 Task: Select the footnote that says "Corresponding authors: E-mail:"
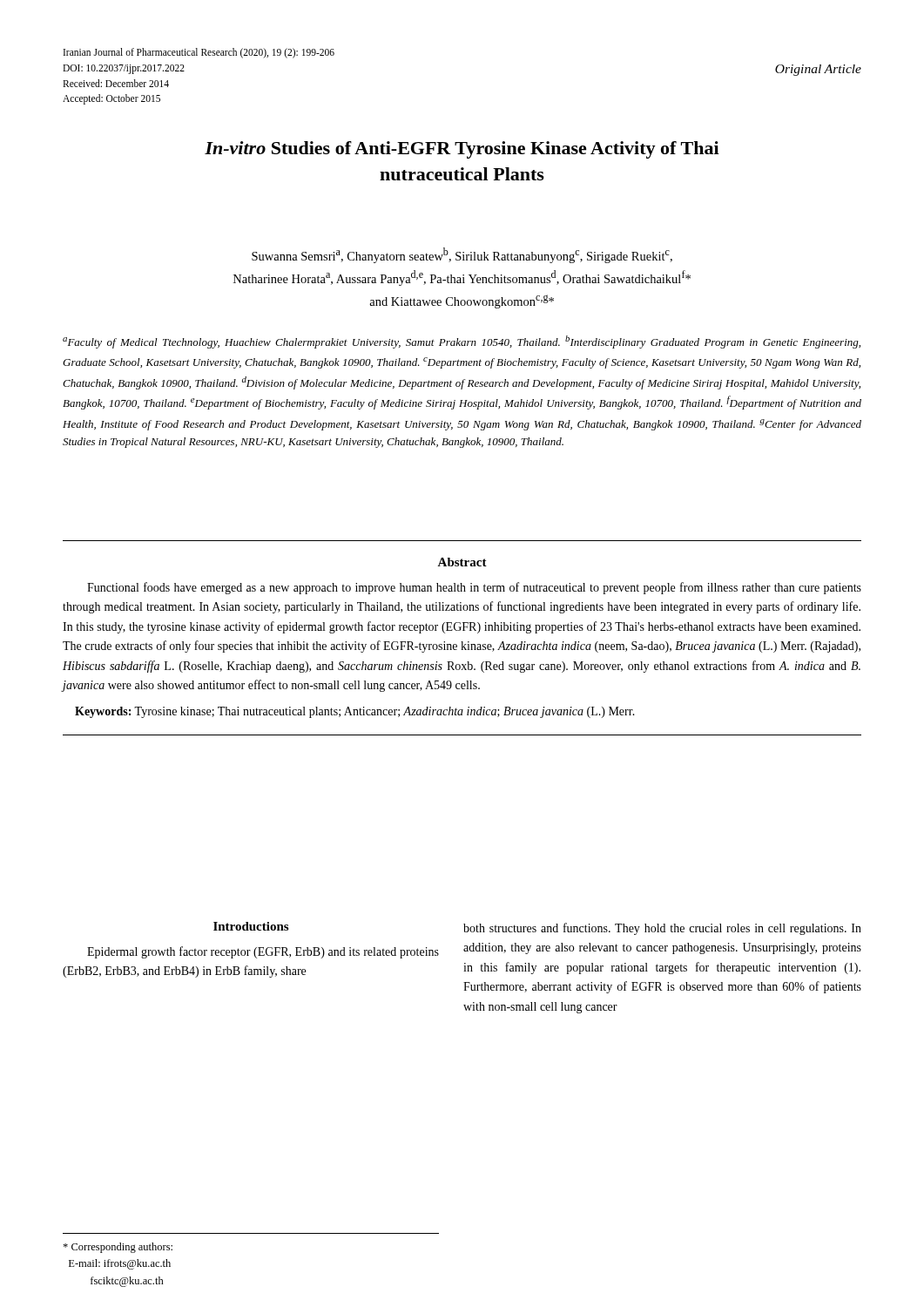[118, 1264]
